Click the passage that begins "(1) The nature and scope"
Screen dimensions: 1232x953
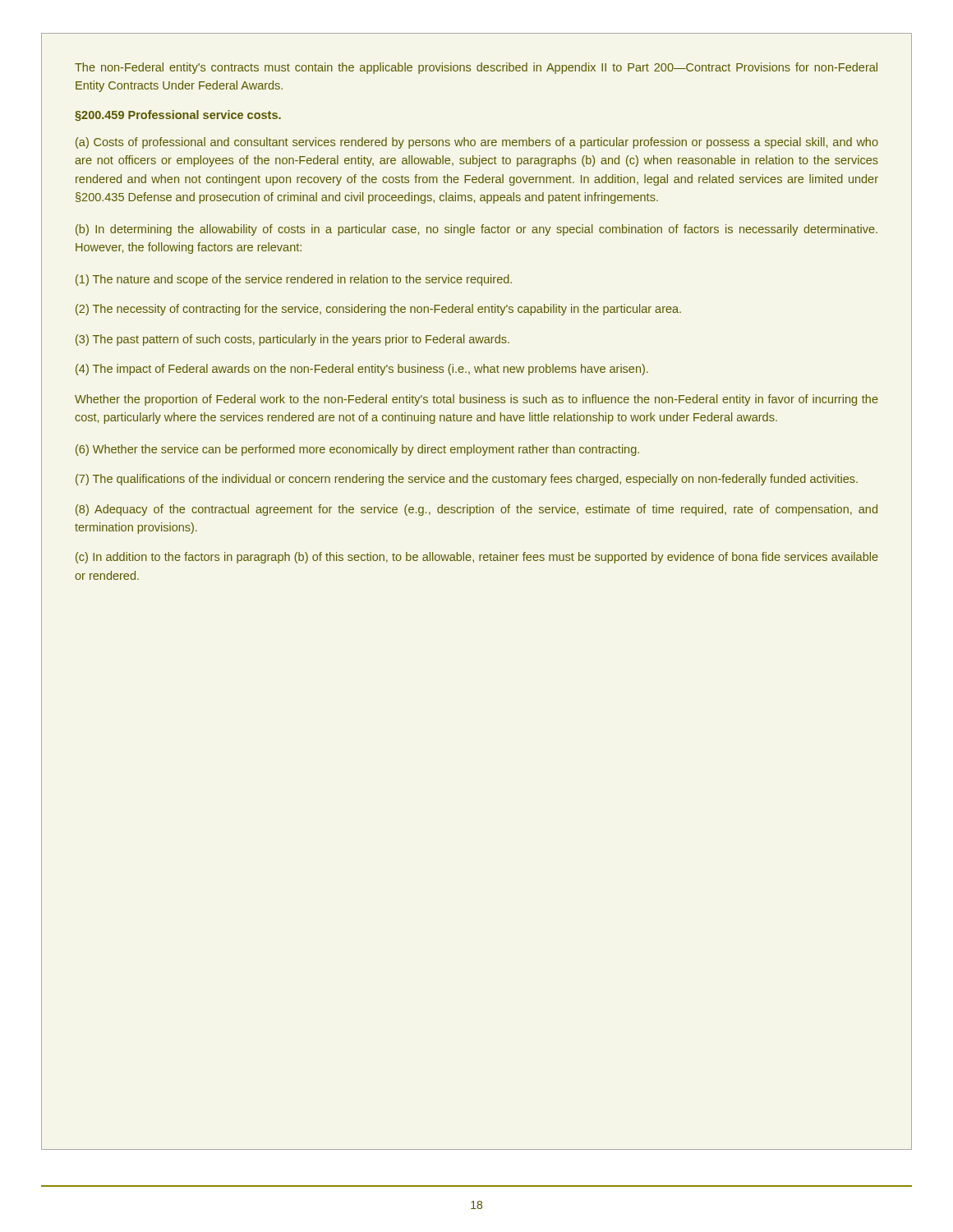[294, 279]
